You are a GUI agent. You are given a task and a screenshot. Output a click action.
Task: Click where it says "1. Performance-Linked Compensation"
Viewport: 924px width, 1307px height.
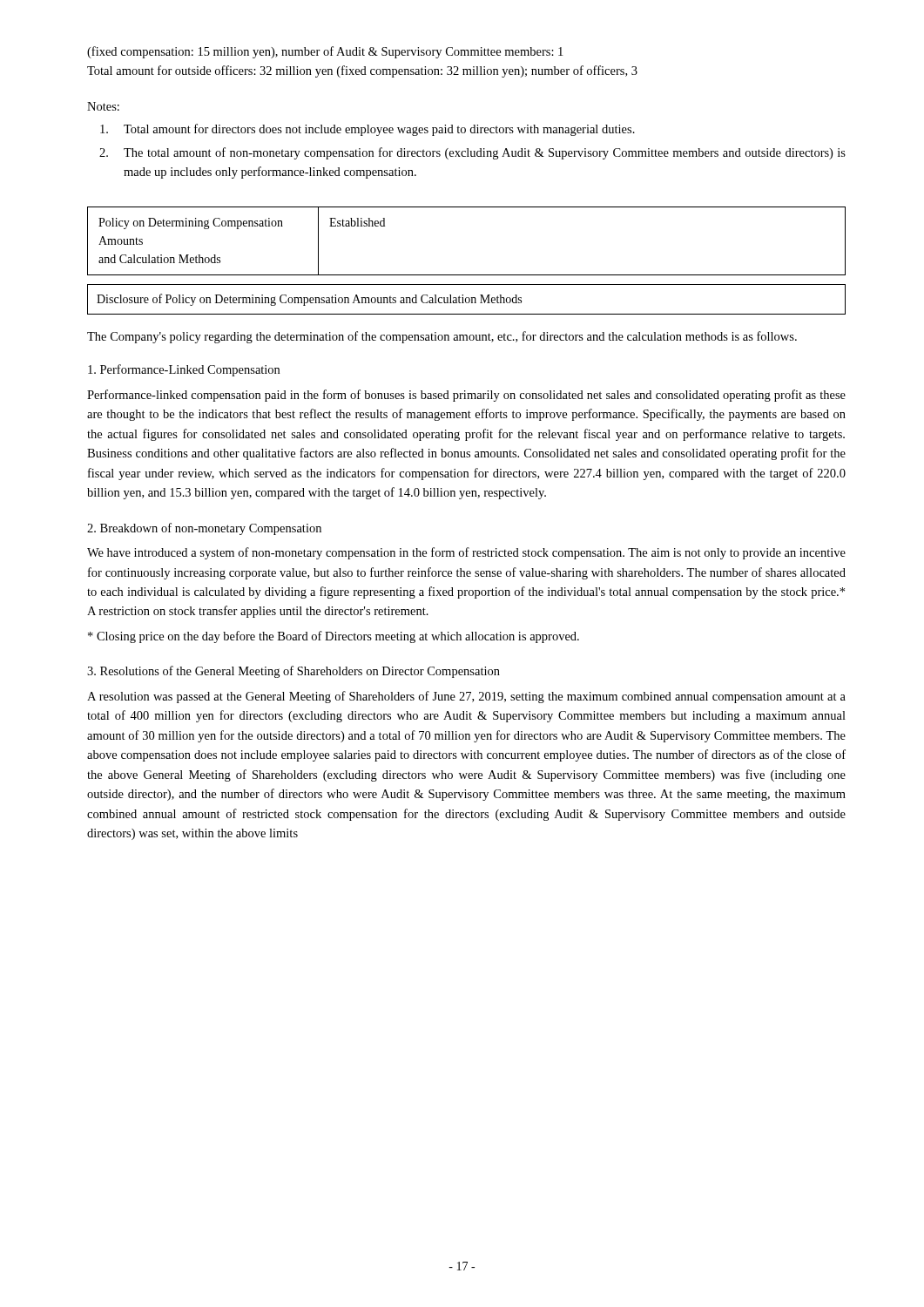pyautogui.click(x=184, y=370)
